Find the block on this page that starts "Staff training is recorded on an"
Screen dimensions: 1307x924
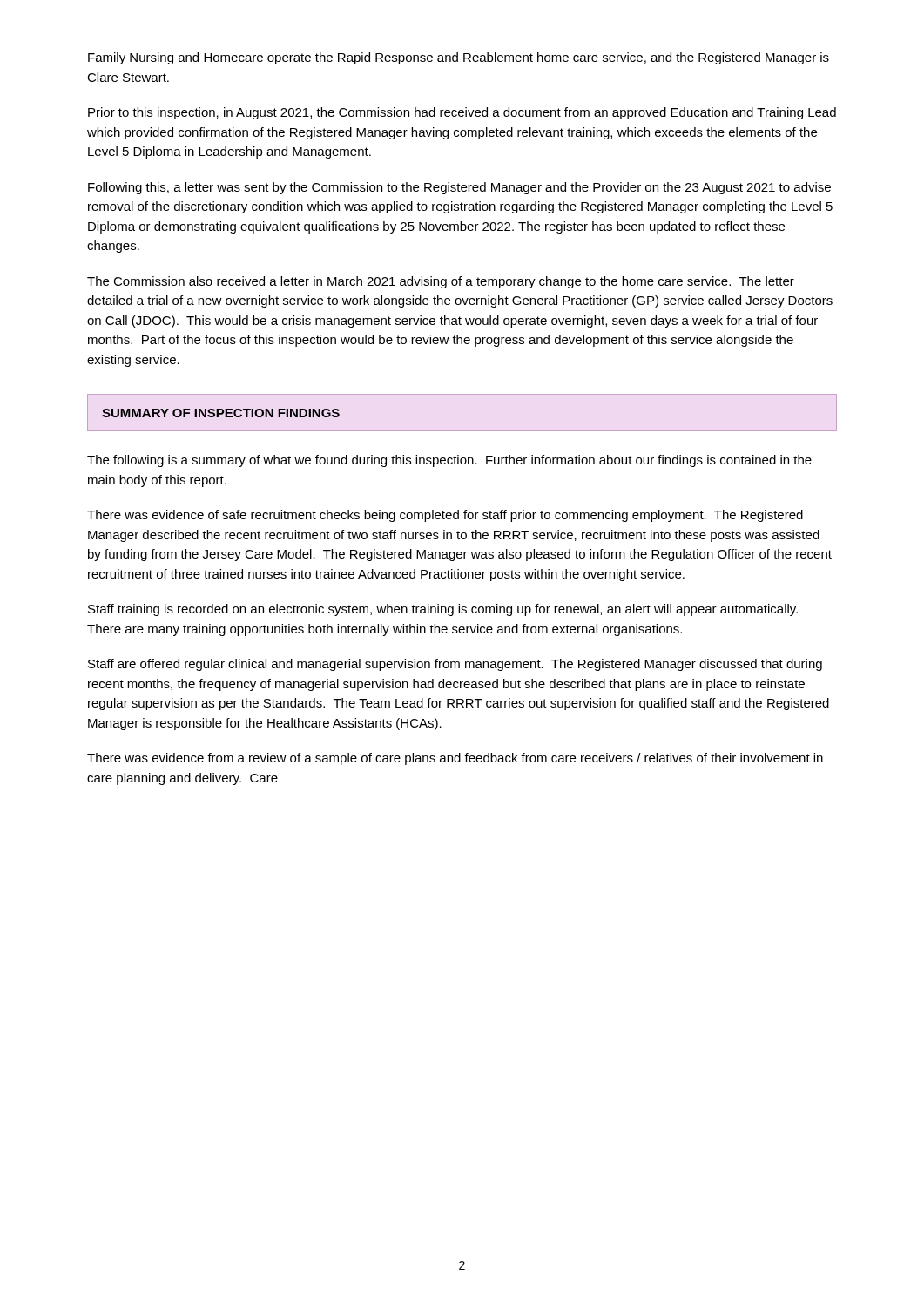click(x=445, y=618)
